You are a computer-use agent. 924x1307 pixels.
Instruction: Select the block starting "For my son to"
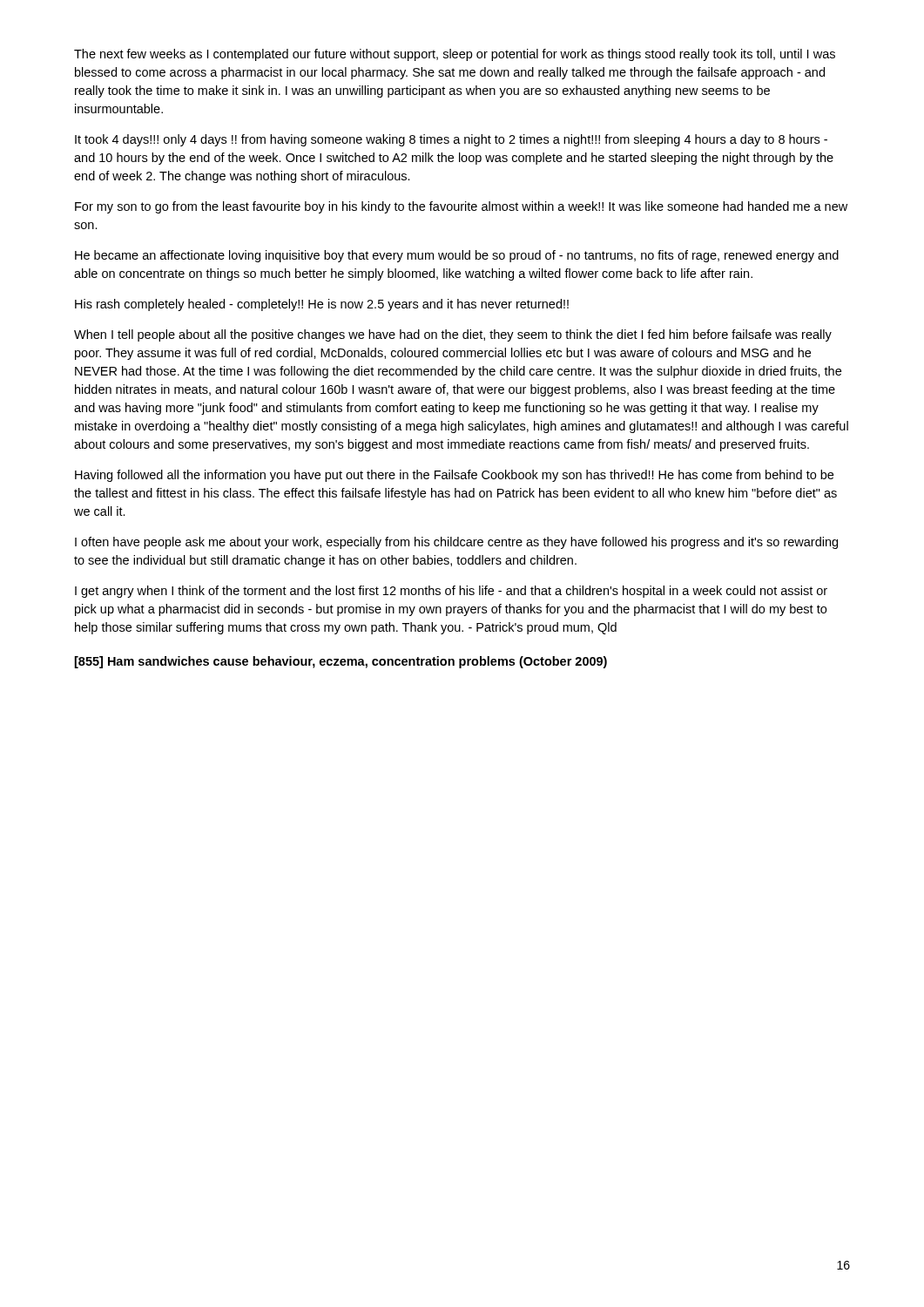461,216
